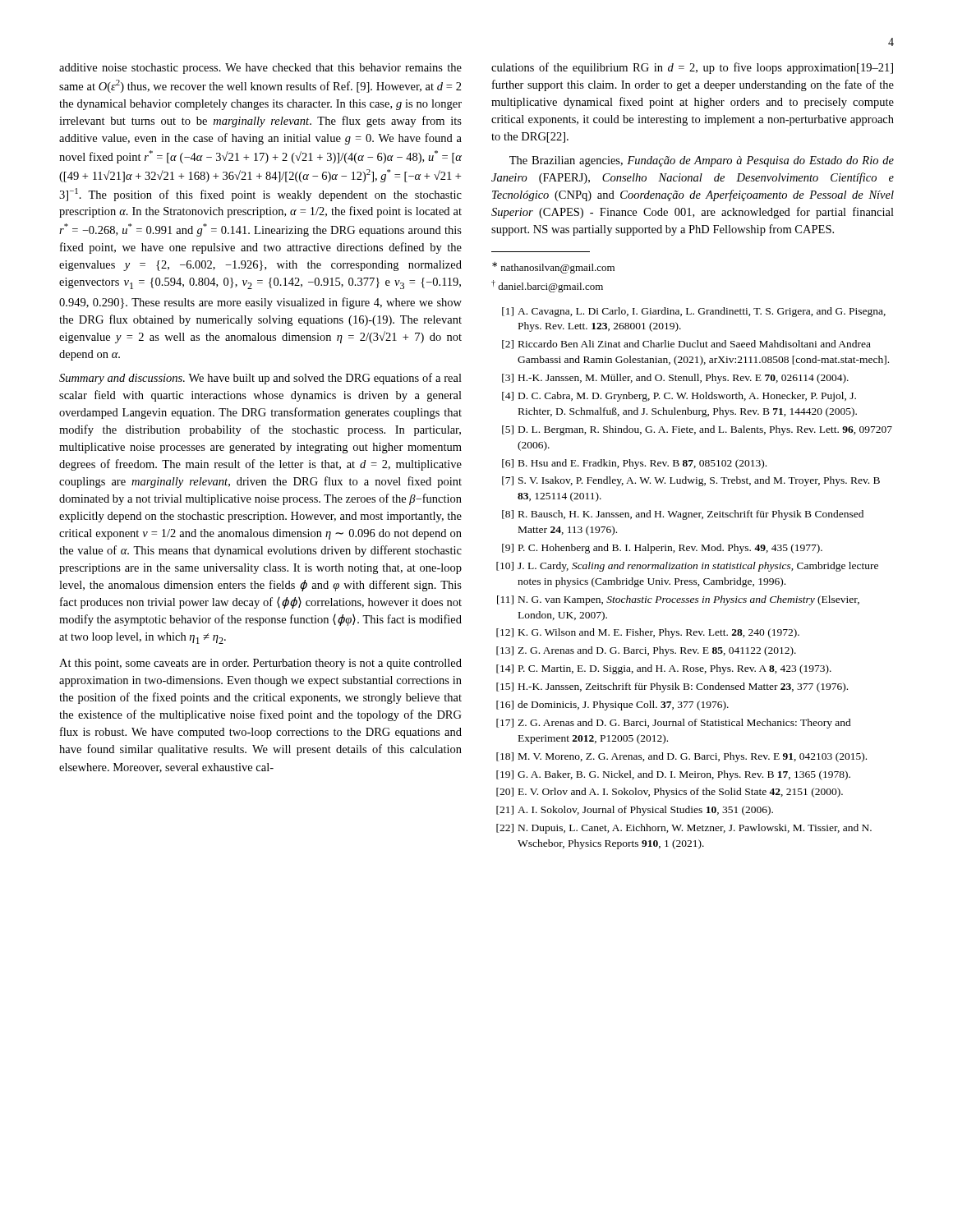Where is the passage that starts "culations of the equilibrium RG in d ="?
This screenshot has height=1232, width=953.
tap(693, 102)
